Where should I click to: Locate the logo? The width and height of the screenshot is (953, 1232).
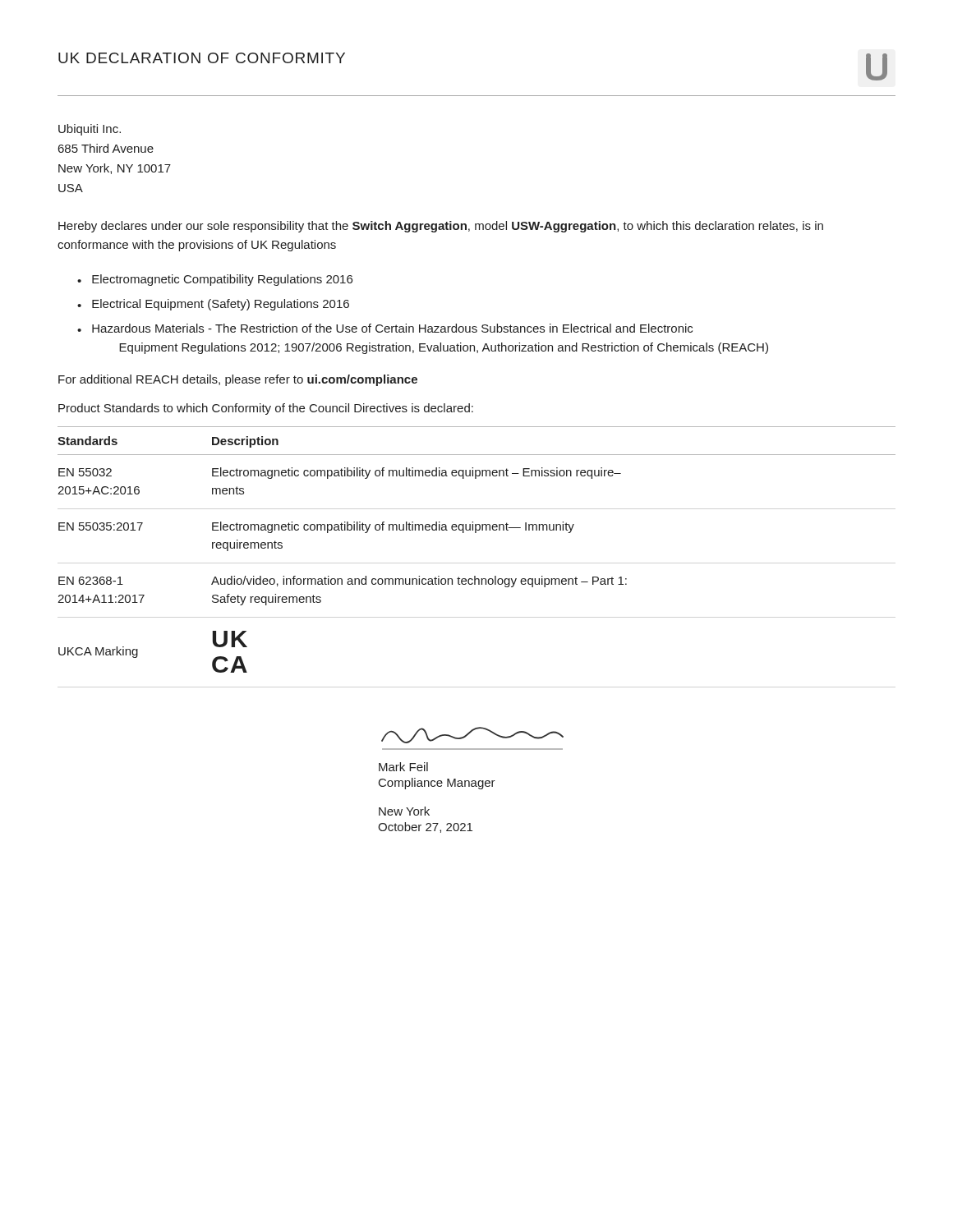877,68
